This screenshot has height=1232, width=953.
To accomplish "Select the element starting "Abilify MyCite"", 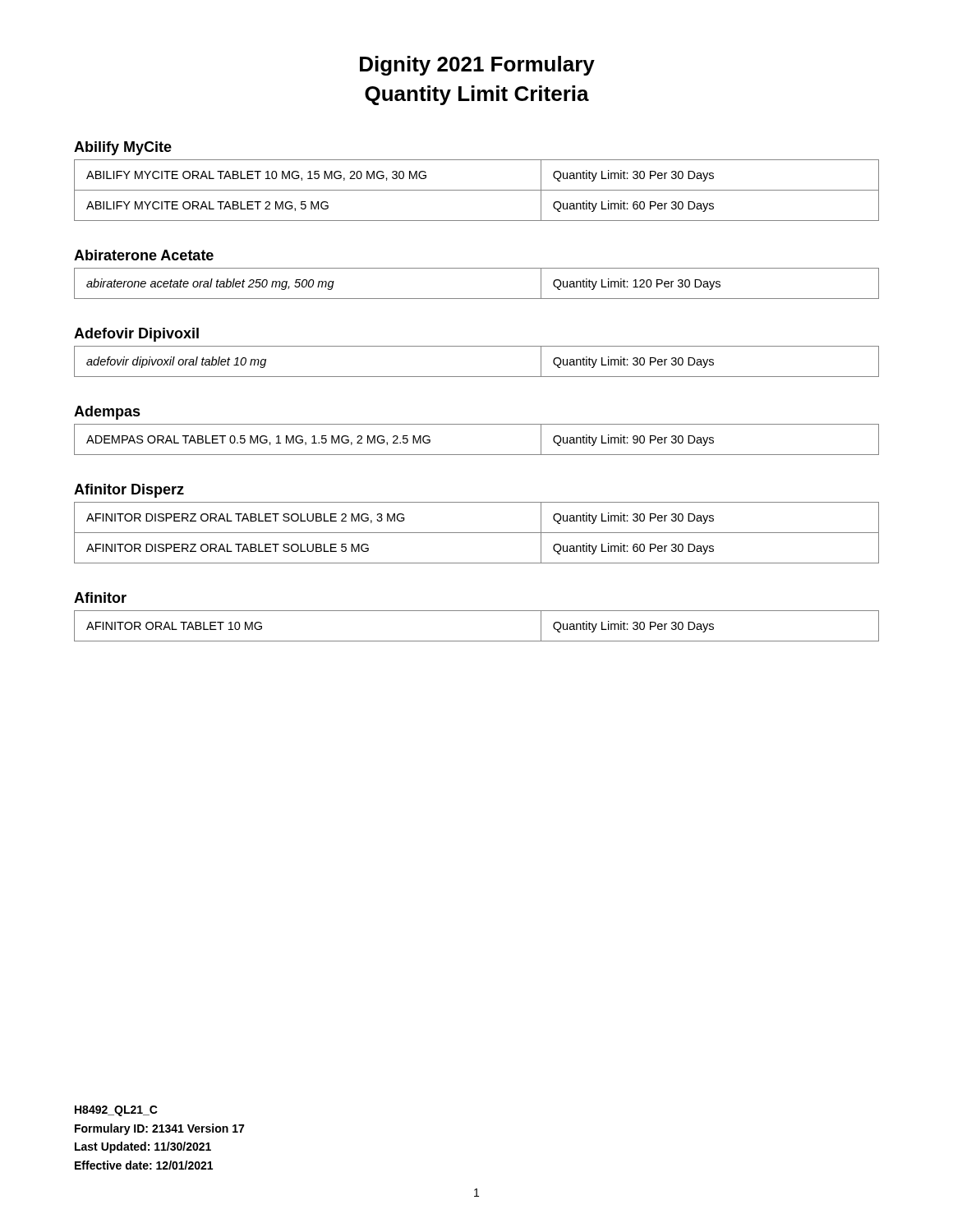I will tap(123, 147).
